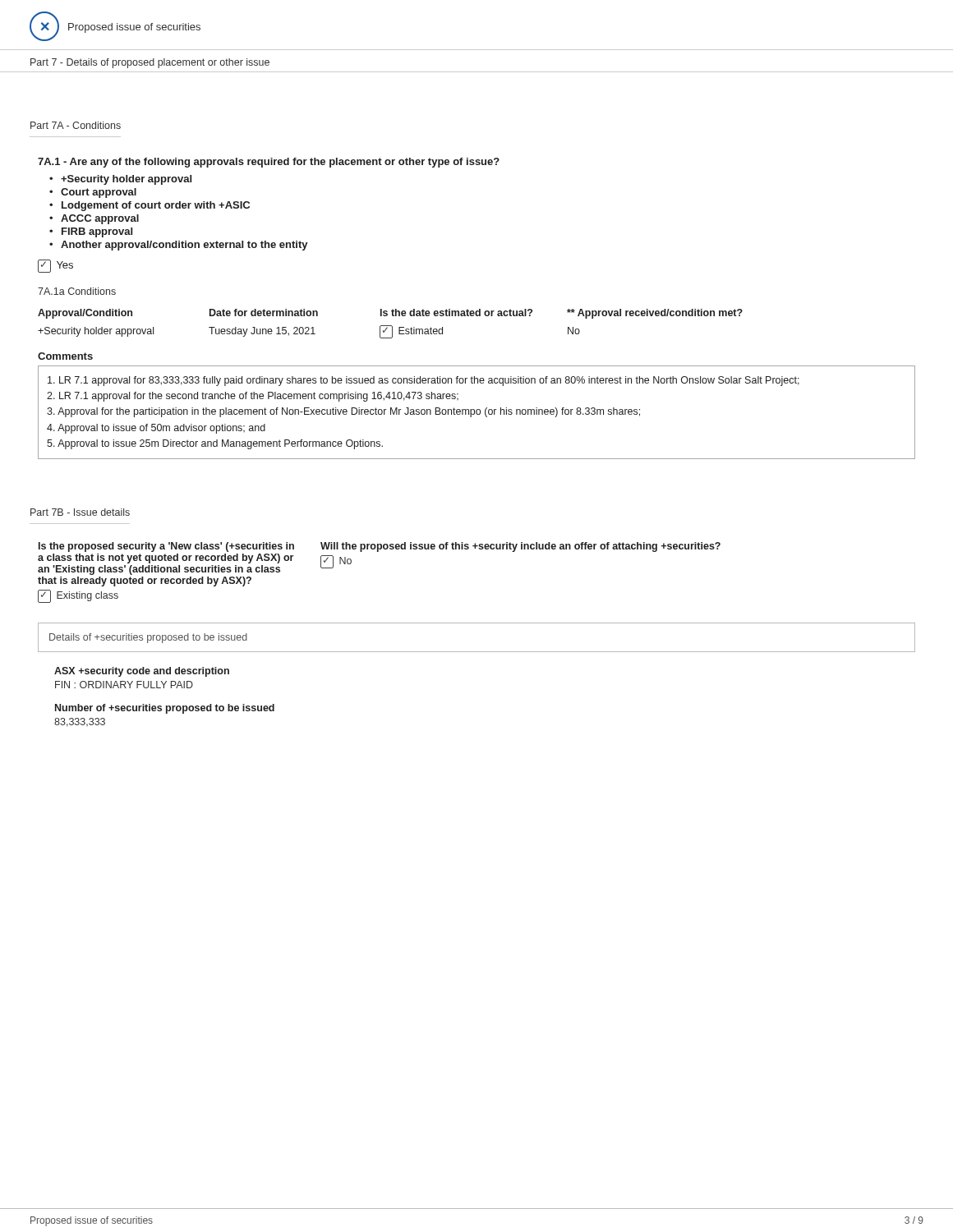Click on the block starting "7A.1a Conditions"
Viewport: 953px width, 1232px height.
click(x=77, y=291)
